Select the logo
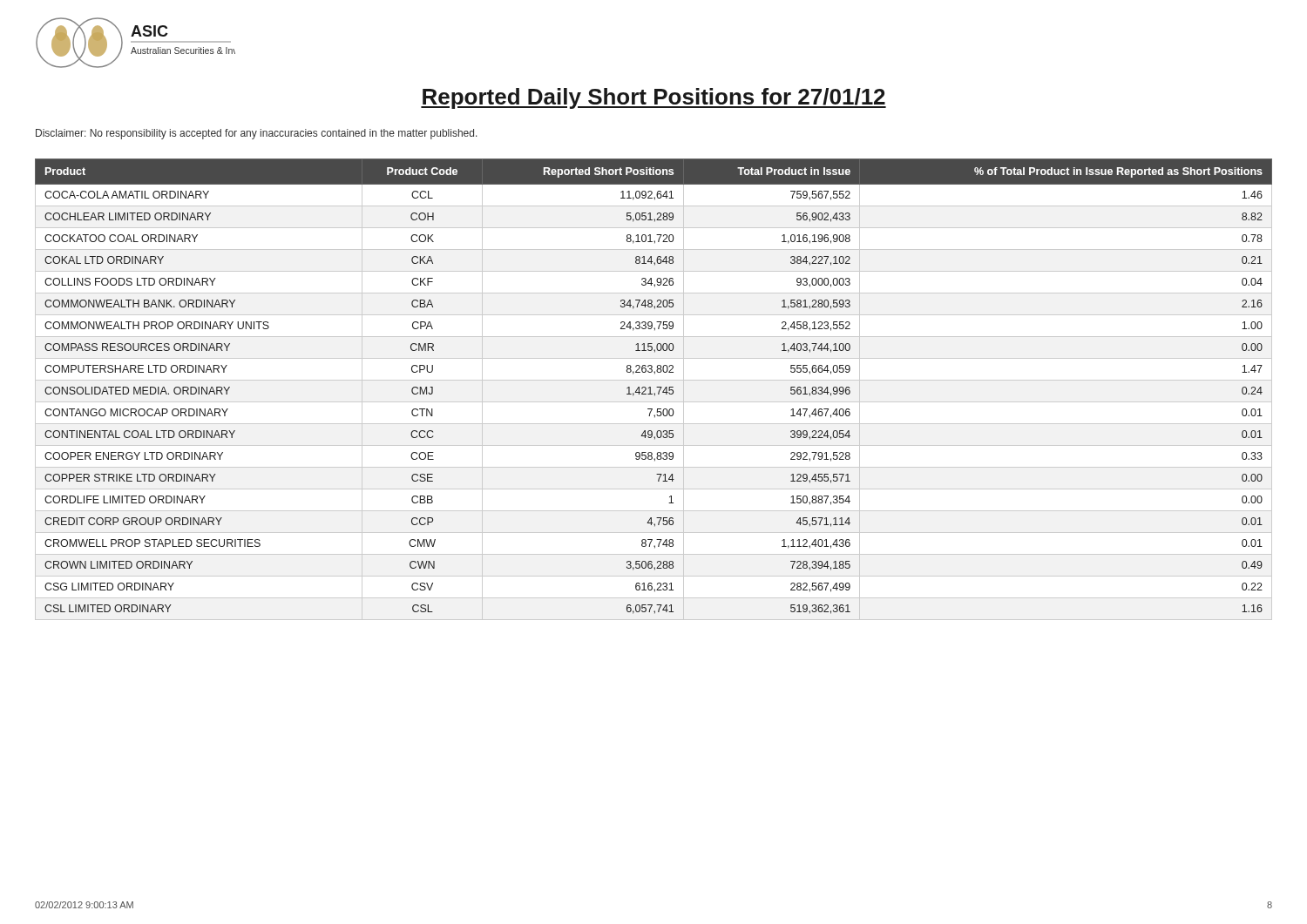Viewport: 1307px width, 924px height. click(135, 43)
